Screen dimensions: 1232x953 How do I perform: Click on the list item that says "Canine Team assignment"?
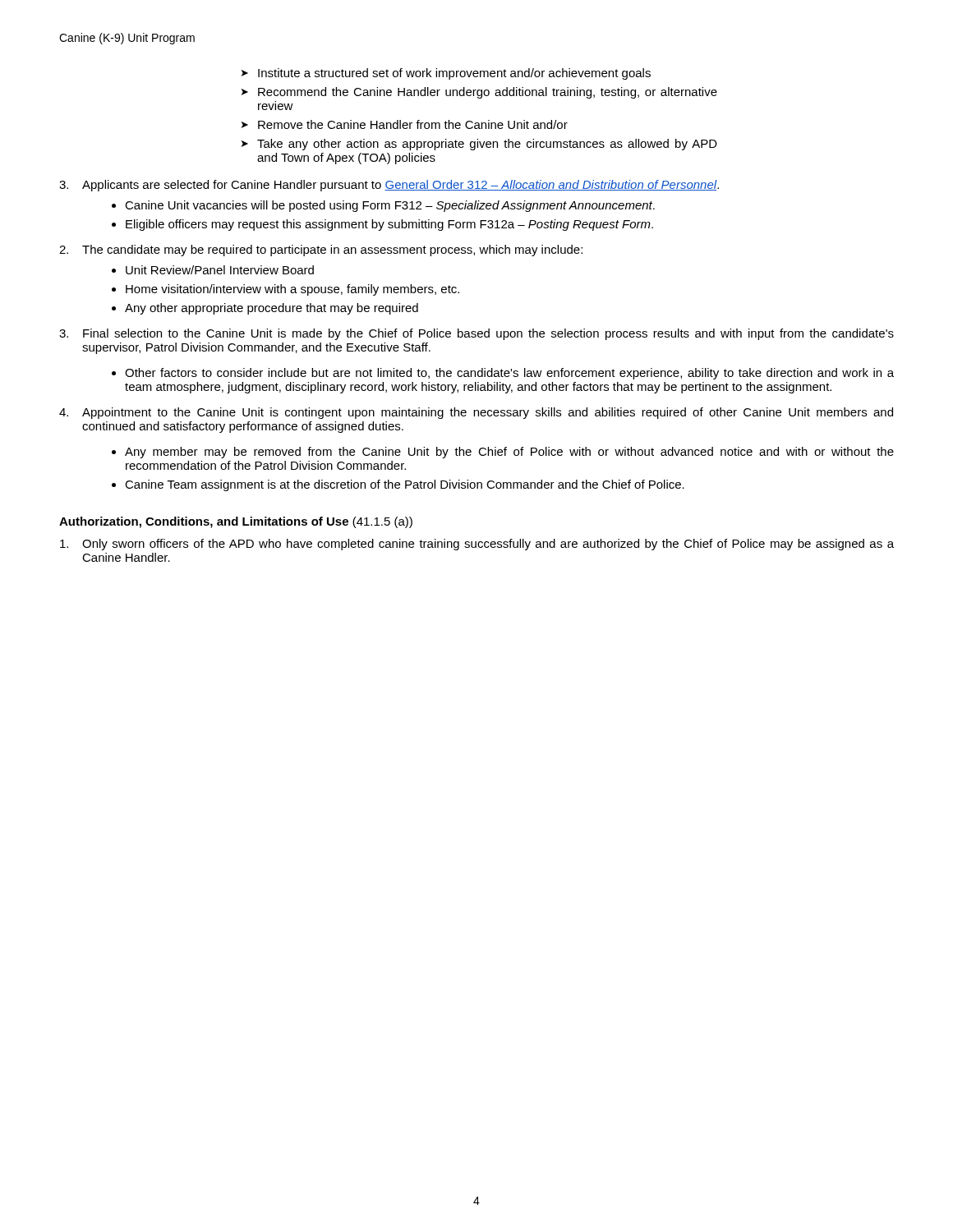pyautogui.click(x=405, y=484)
